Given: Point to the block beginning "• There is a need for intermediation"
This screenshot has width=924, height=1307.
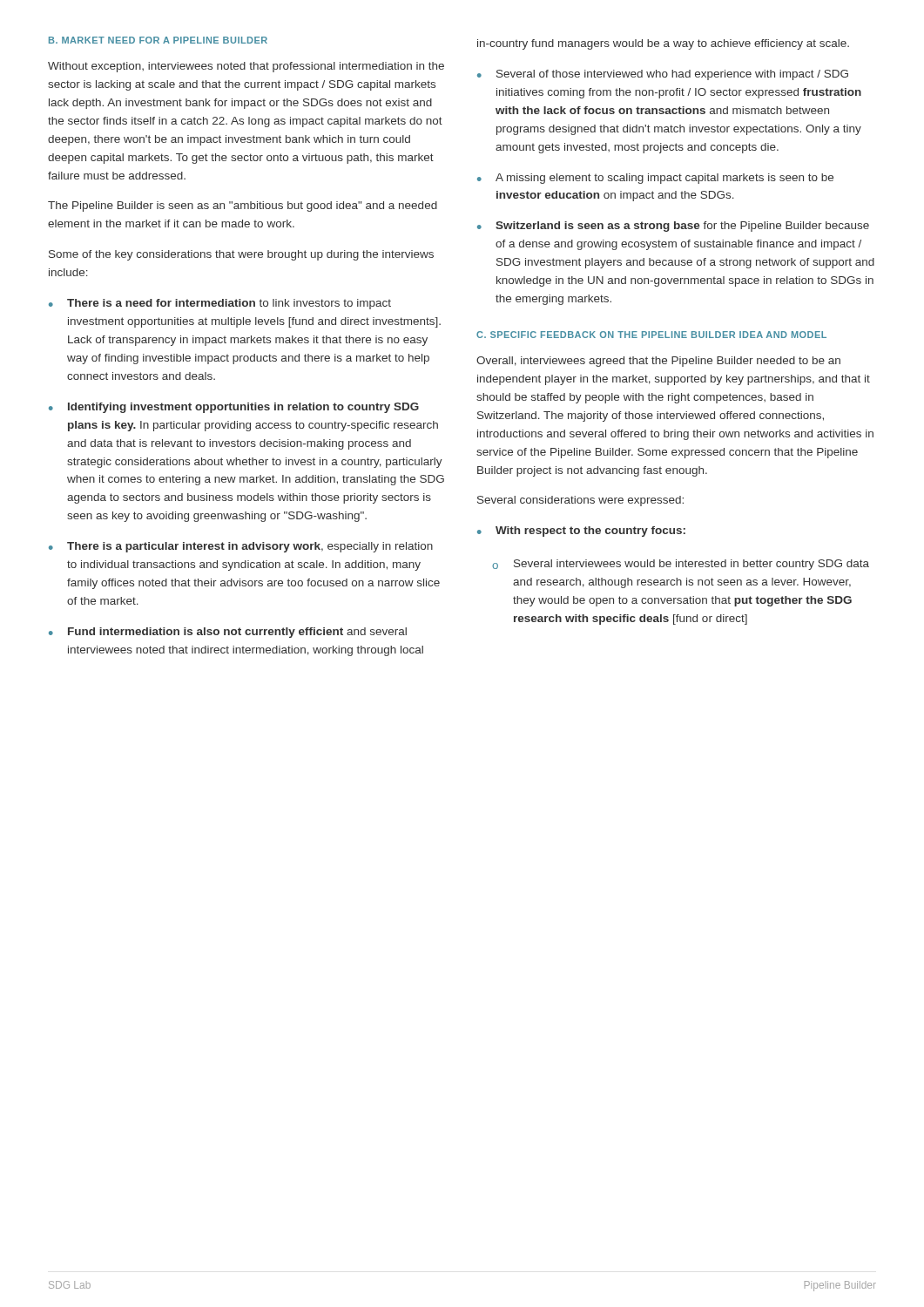Looking at the screenshot, I should point(246,340).
